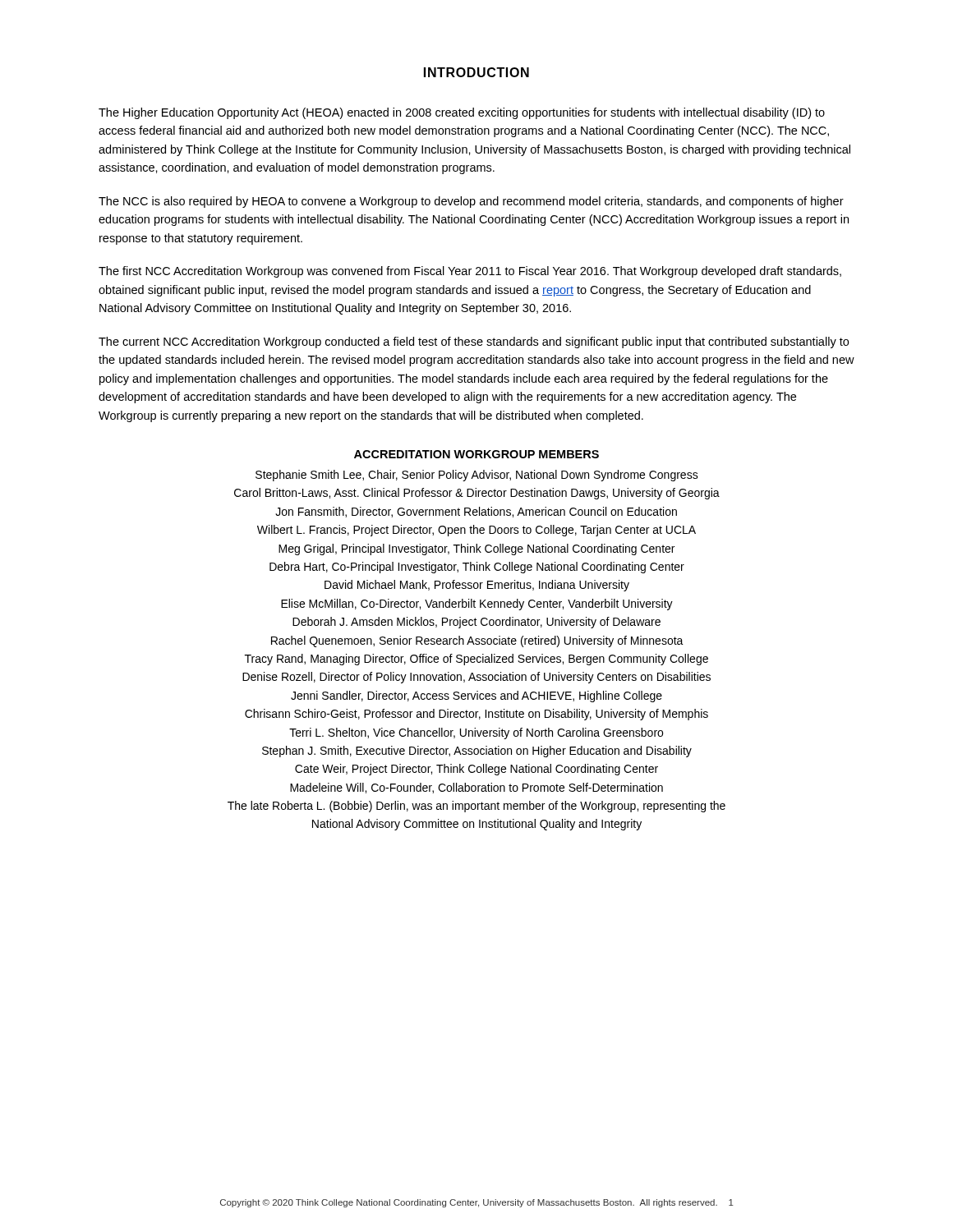953x1232 pixels.
Task: Click the passage that begins "Deborah J. Amsden Micklos, Project"
Action: coord(476,622)
